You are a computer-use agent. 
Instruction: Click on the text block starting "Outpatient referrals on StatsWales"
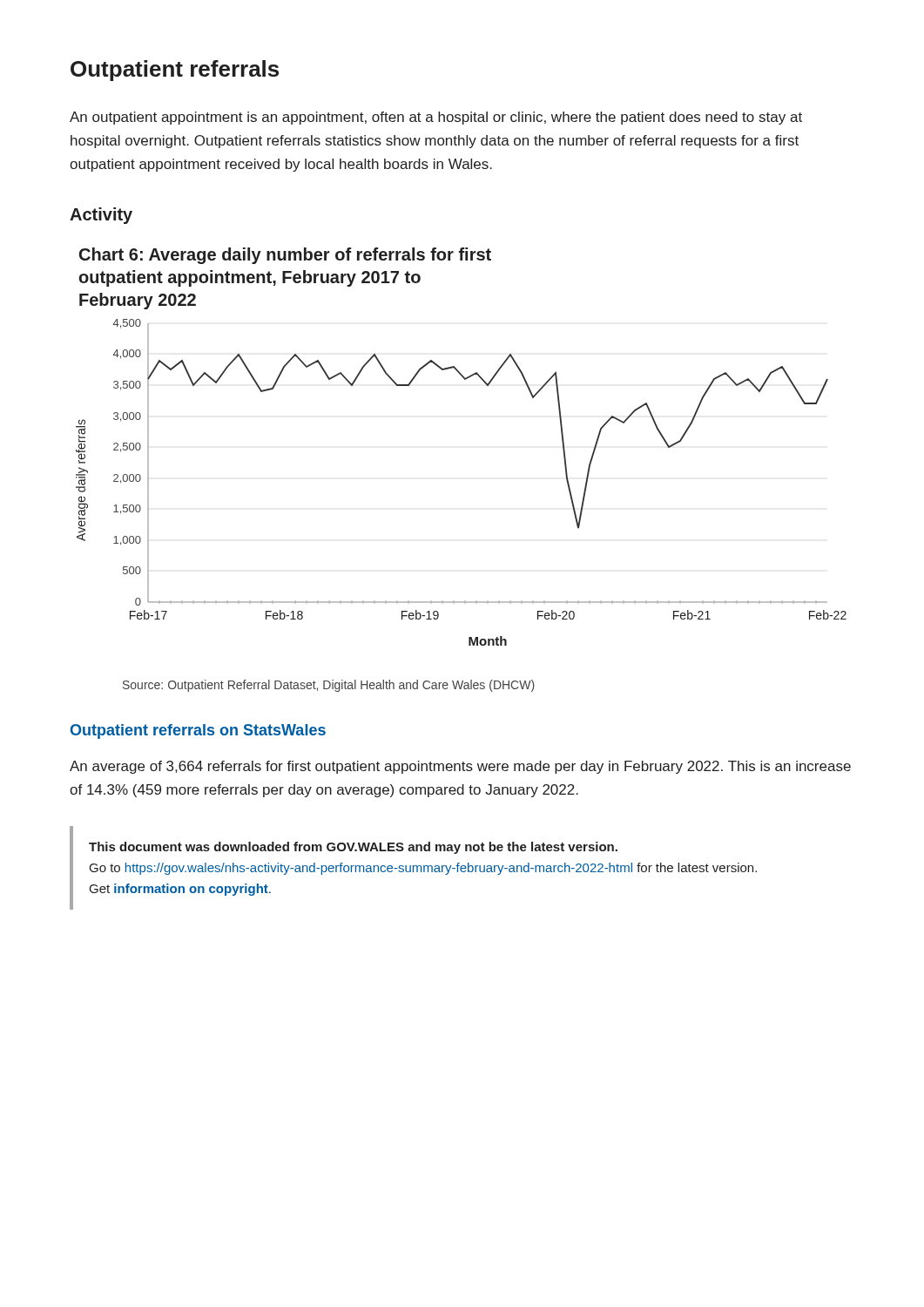(x=198, y=731)
